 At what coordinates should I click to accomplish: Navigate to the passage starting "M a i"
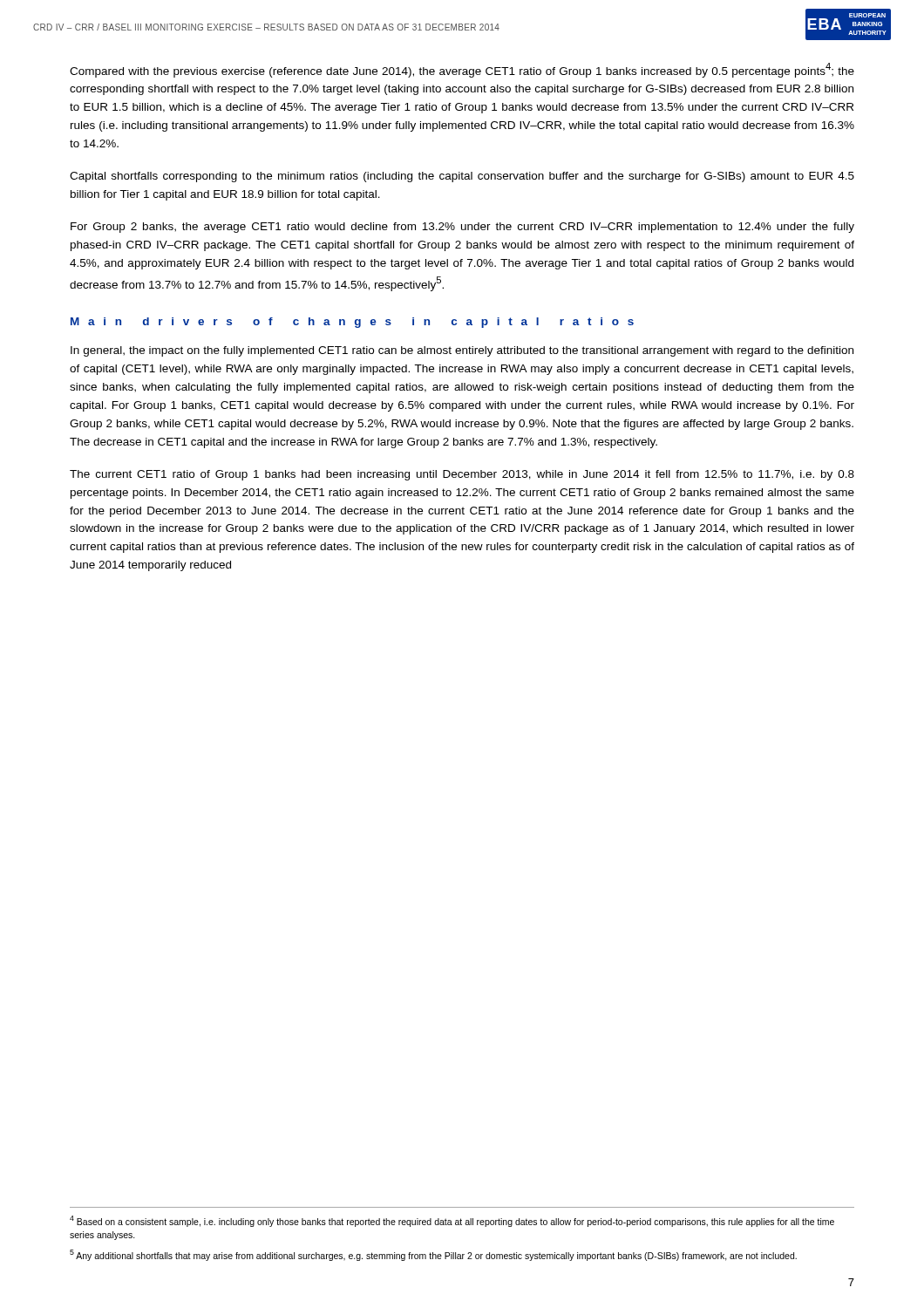(353, 322)
